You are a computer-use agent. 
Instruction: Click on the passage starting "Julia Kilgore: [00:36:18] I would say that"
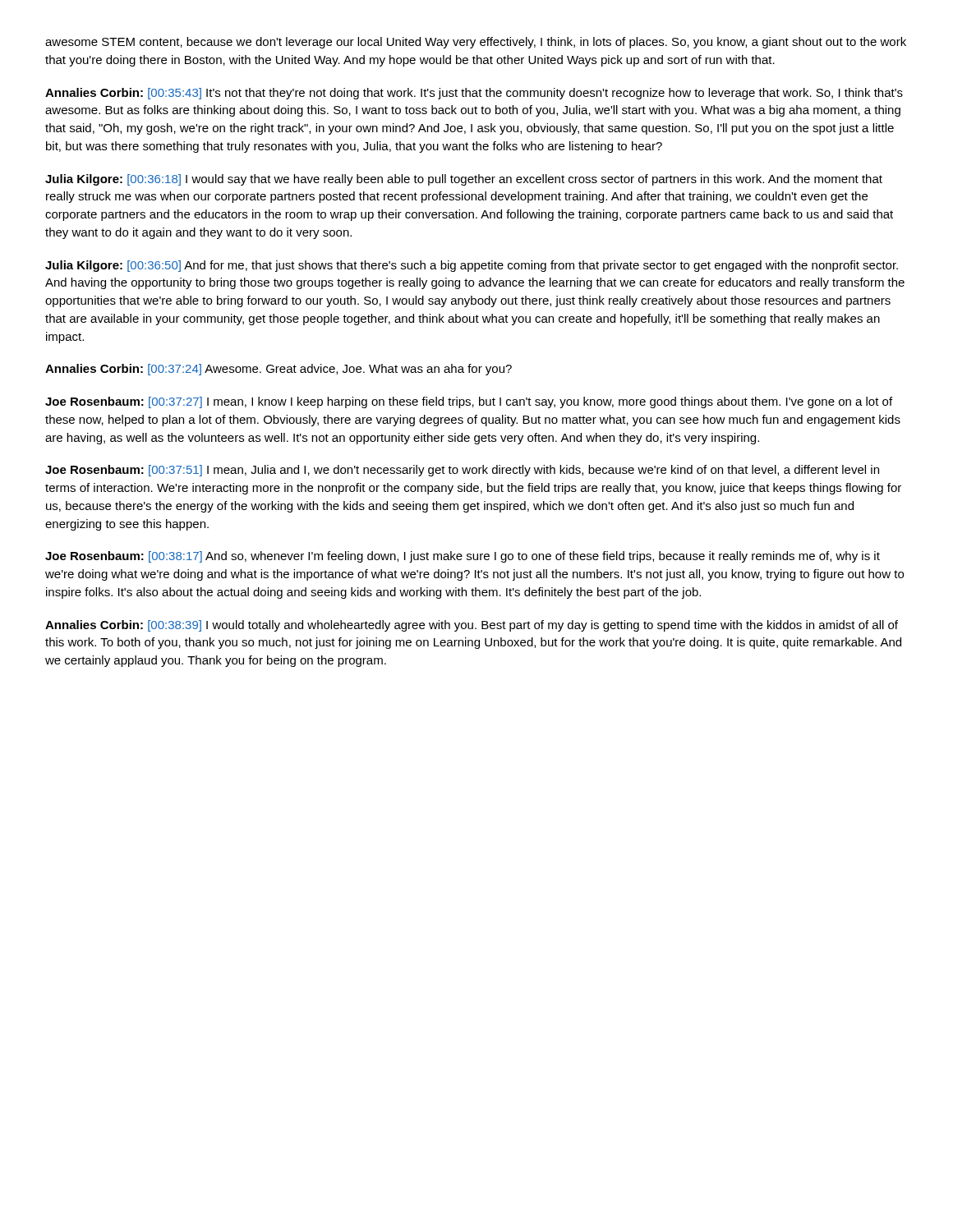(x=469, y=205)
